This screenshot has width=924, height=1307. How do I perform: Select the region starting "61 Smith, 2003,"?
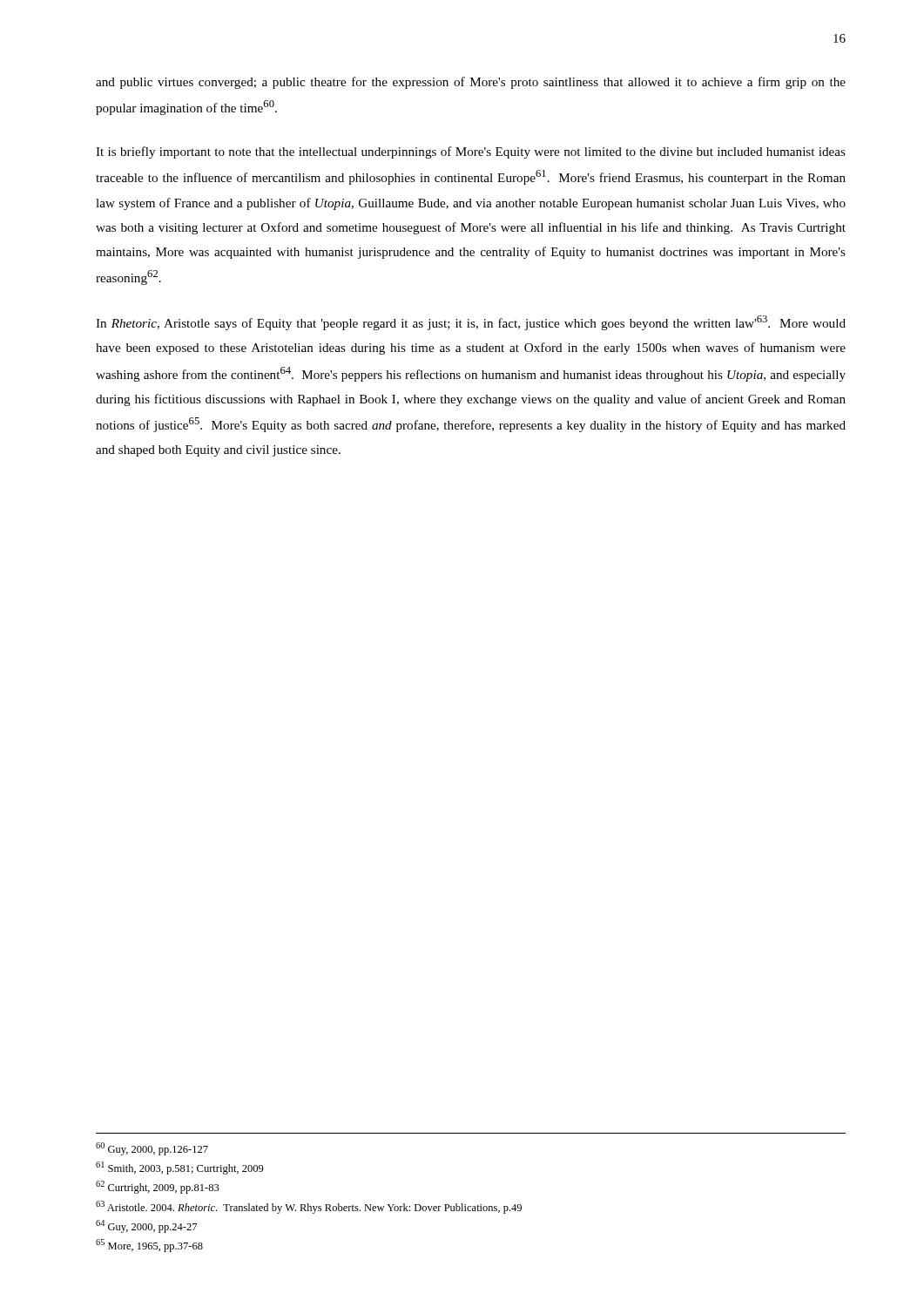180,1167
